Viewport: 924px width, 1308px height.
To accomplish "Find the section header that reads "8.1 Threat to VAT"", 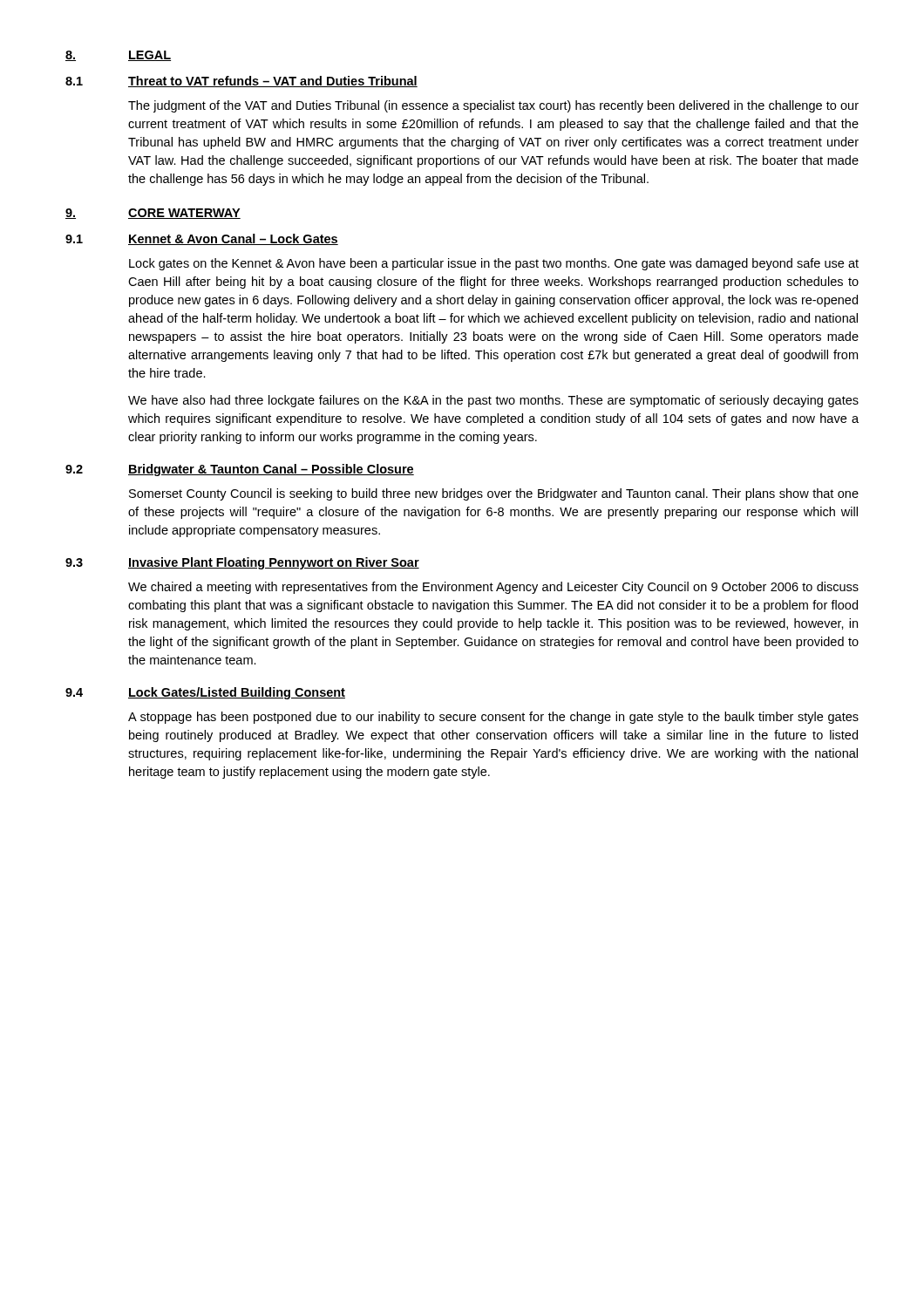I will (241, 81).
